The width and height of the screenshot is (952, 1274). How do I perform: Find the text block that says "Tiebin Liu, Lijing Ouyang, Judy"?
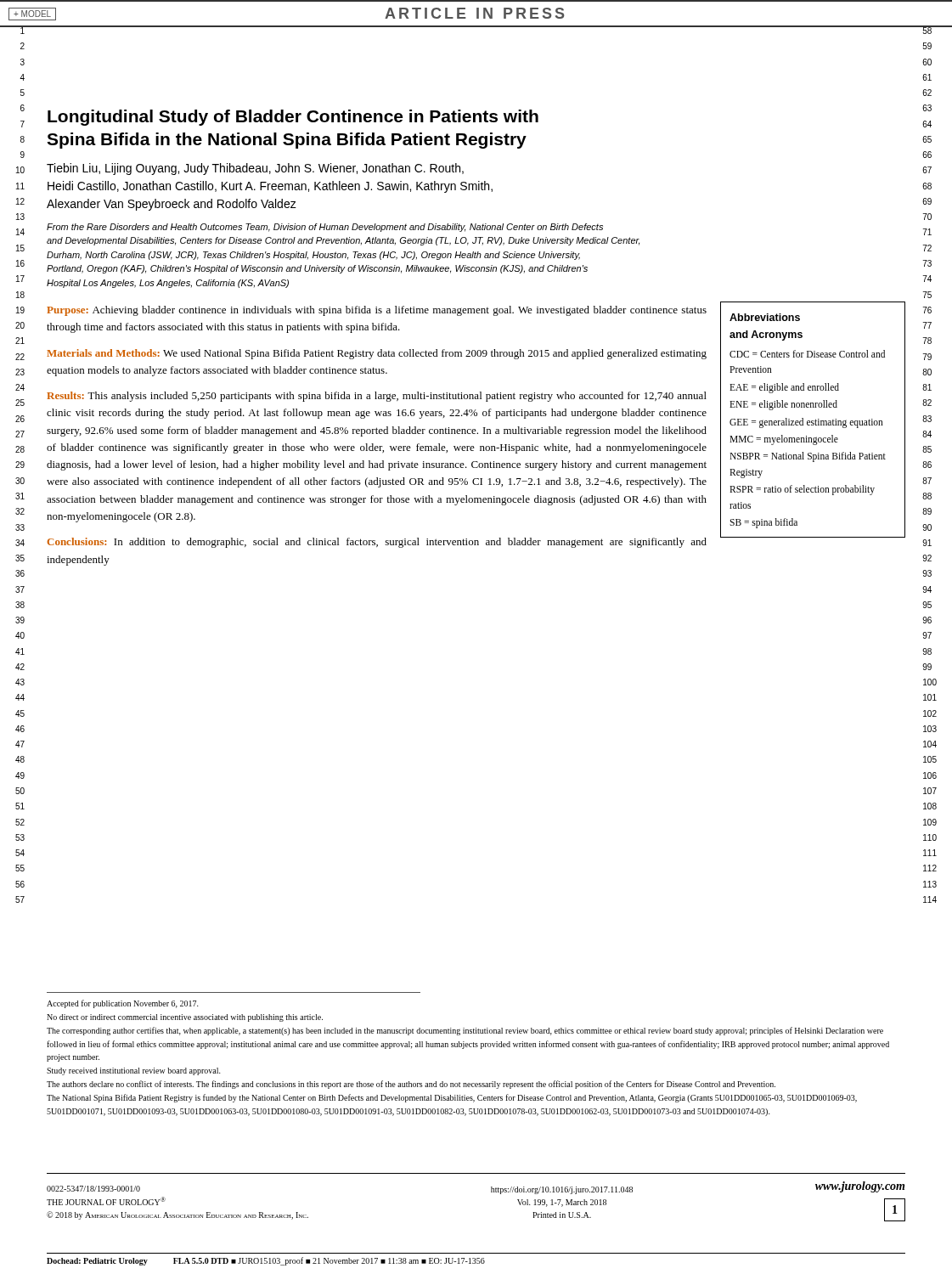coord(270,186)
